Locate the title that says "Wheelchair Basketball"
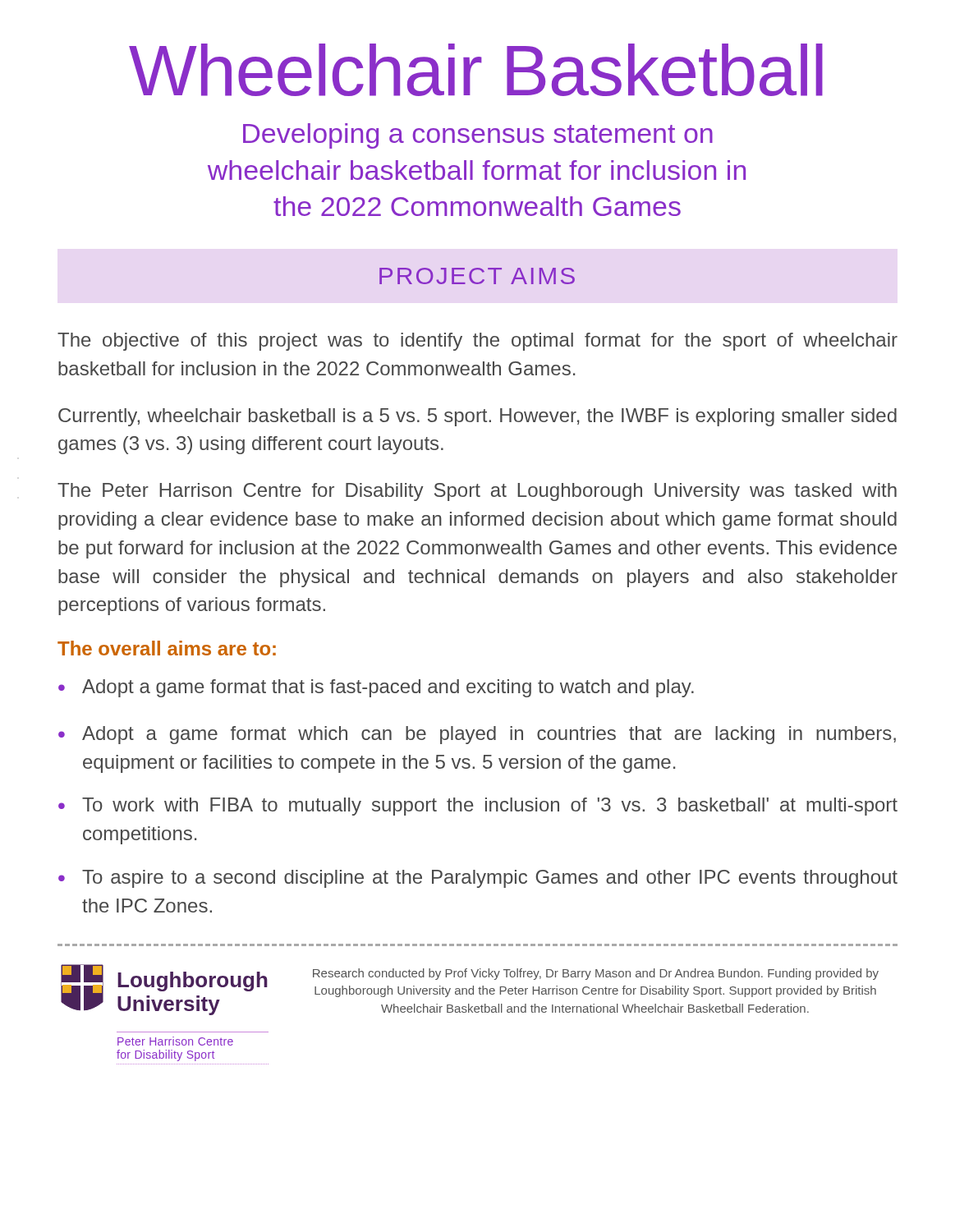This screenshot has width=955, height=1232. (478, 71)
